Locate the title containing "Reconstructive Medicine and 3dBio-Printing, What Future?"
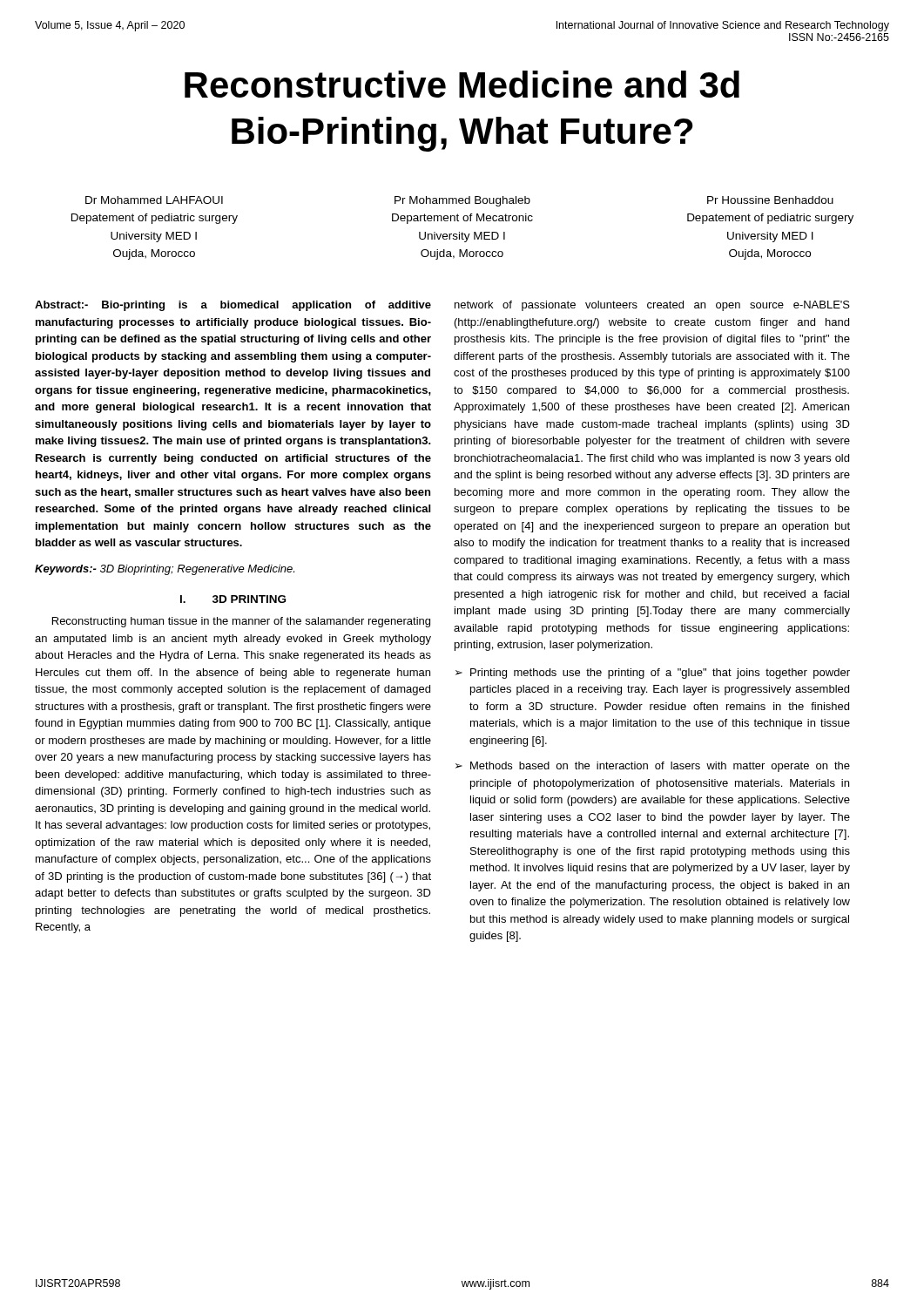The height and width of the screenshot is (1307, 924). (x=462, y=108)
